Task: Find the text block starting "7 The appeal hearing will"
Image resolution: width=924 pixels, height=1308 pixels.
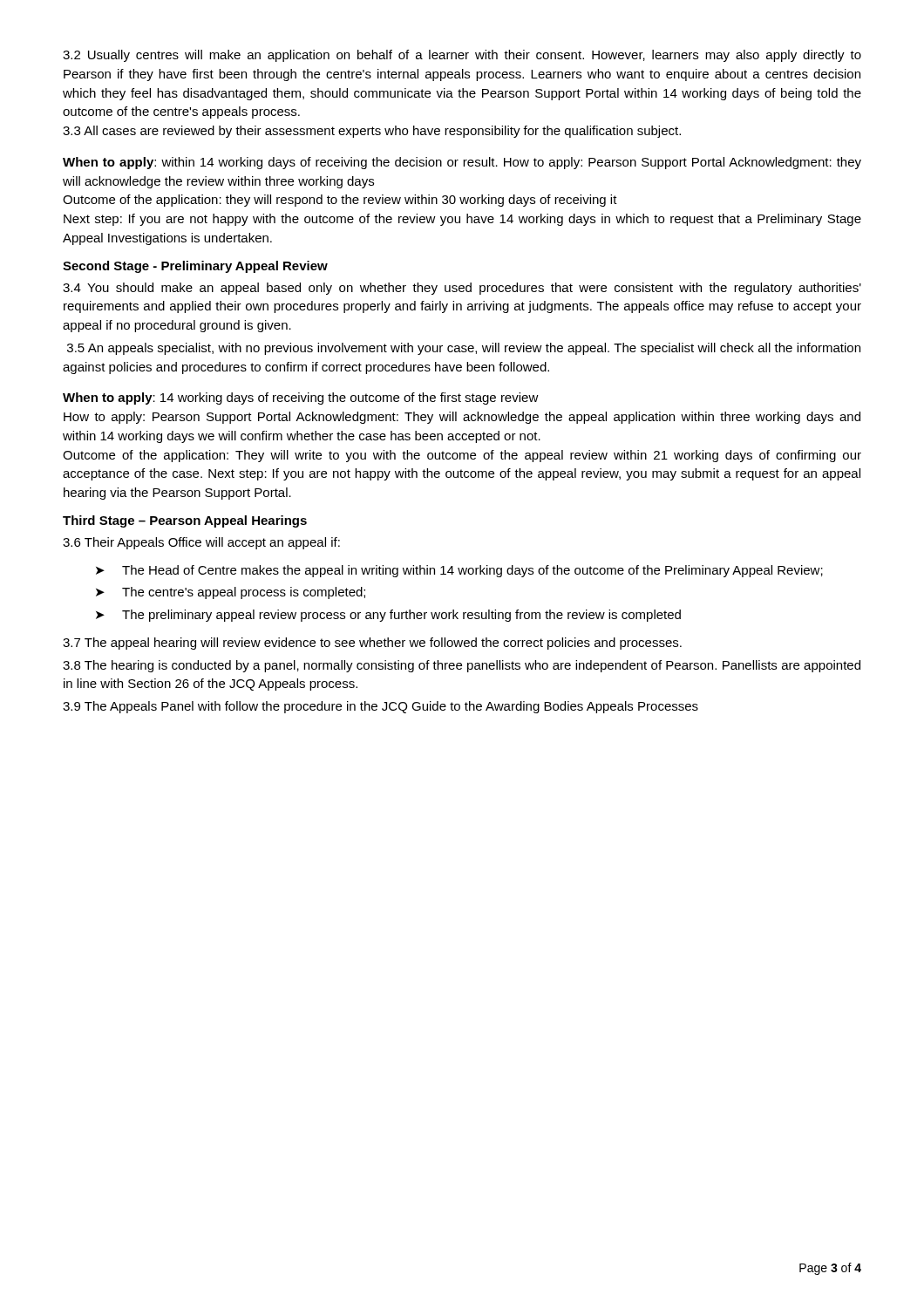Action: [462, 674]
